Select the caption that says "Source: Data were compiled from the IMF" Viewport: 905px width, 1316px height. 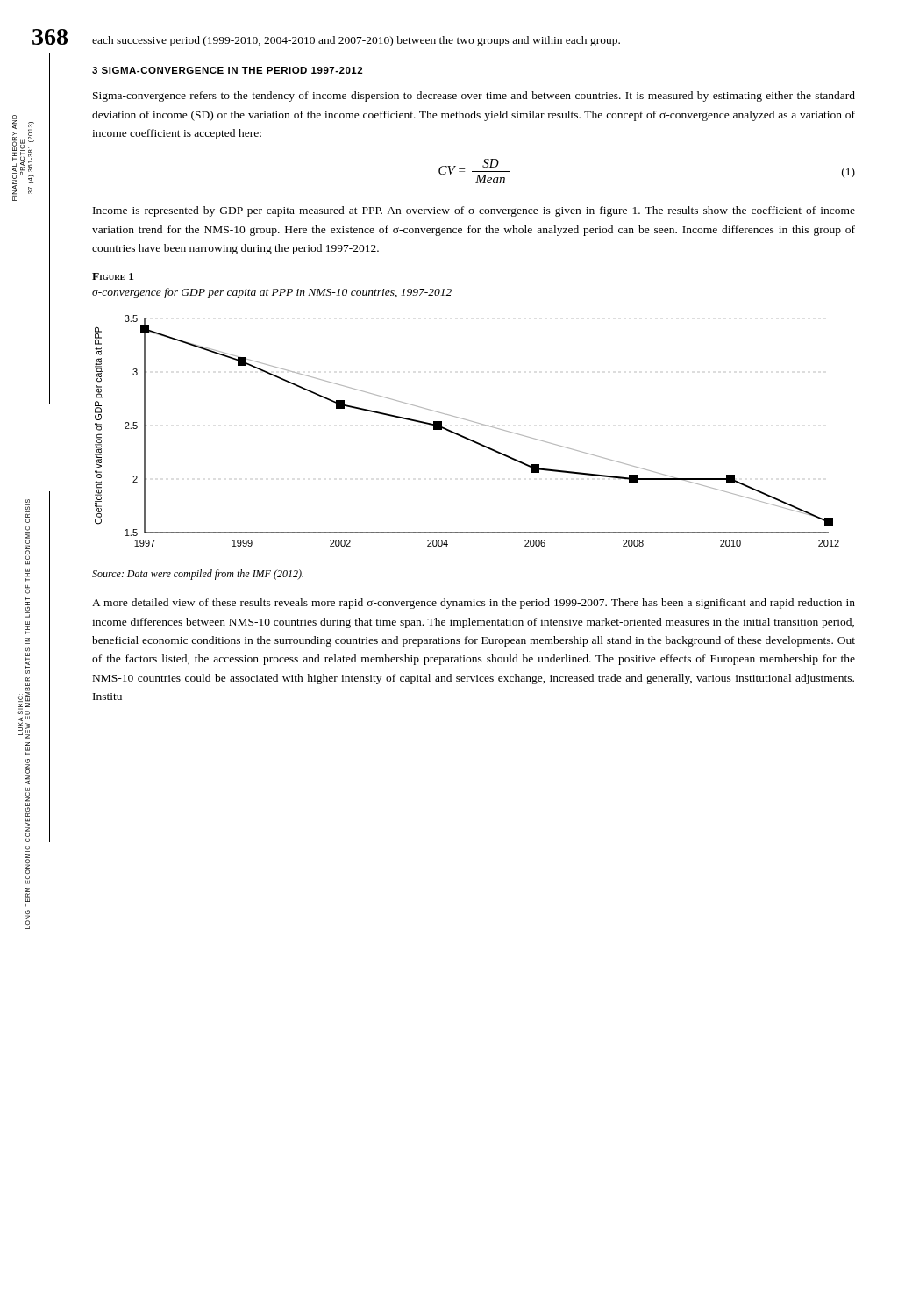coord(198,574)
